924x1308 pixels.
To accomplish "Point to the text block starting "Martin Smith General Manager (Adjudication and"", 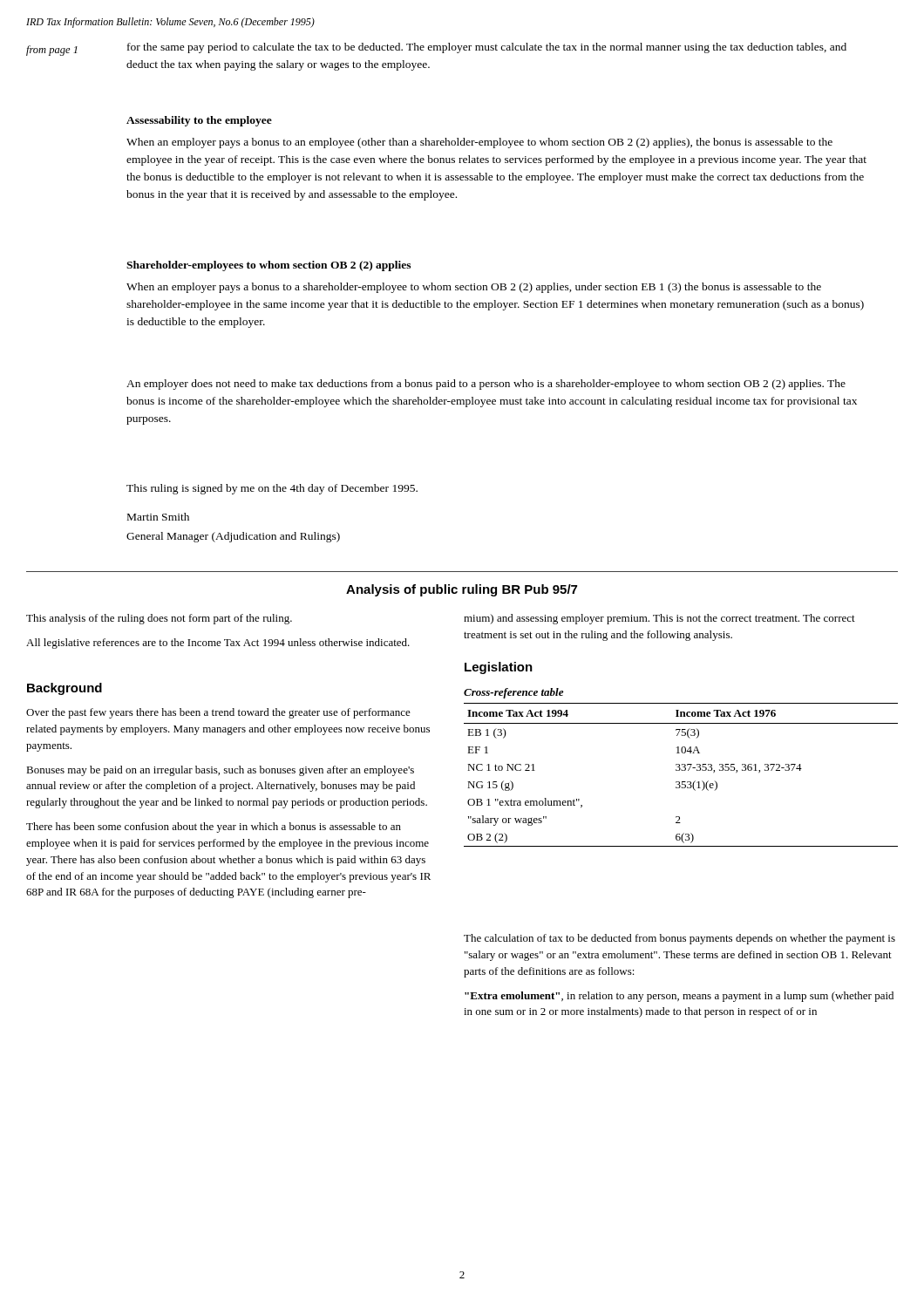I will click(x=233, y=526).
